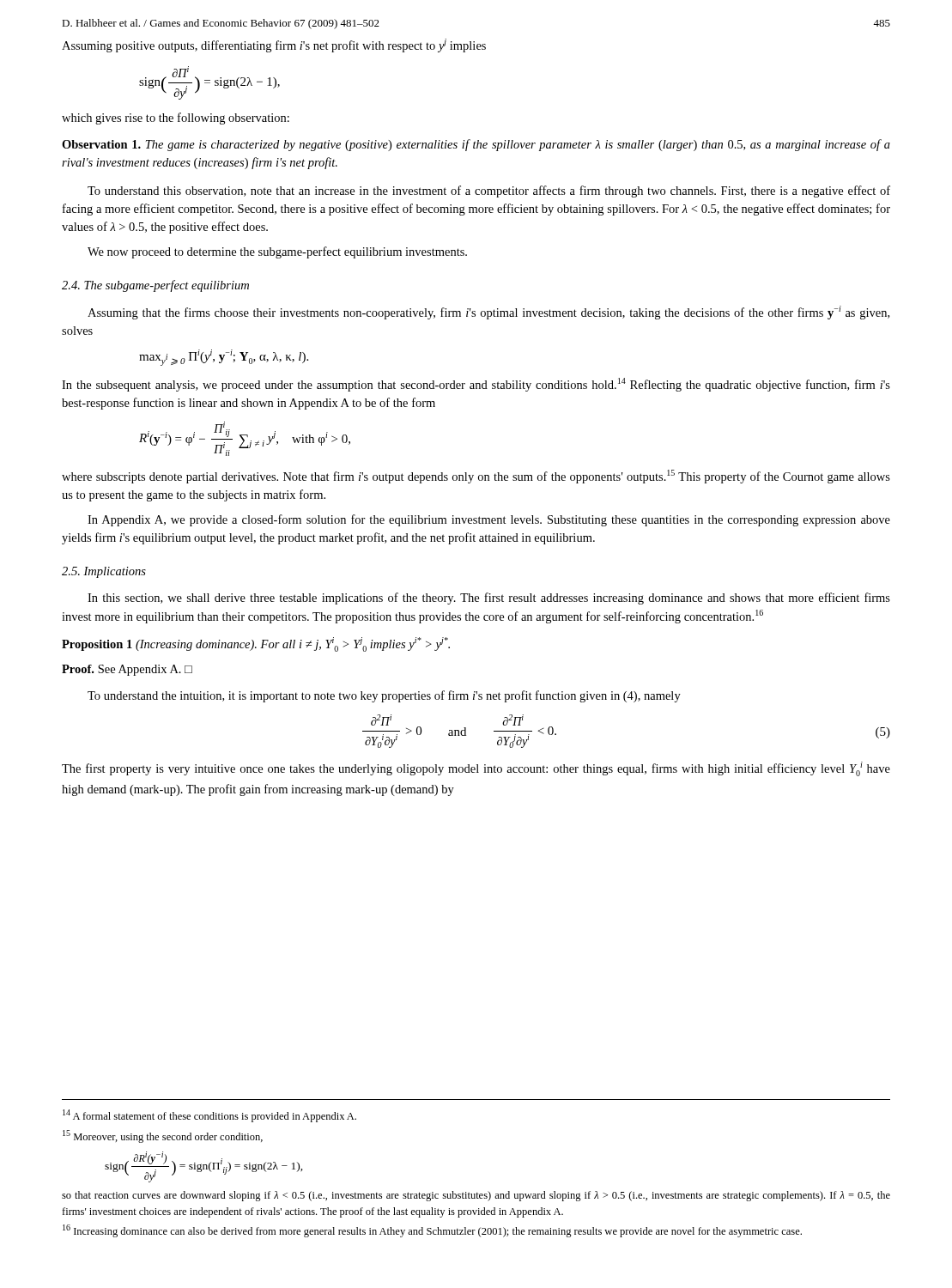
Task: Find the formula that reads "Ri(y−i) = φi − Πiij"
Action: pyautogui.click(x=245, y=440)
